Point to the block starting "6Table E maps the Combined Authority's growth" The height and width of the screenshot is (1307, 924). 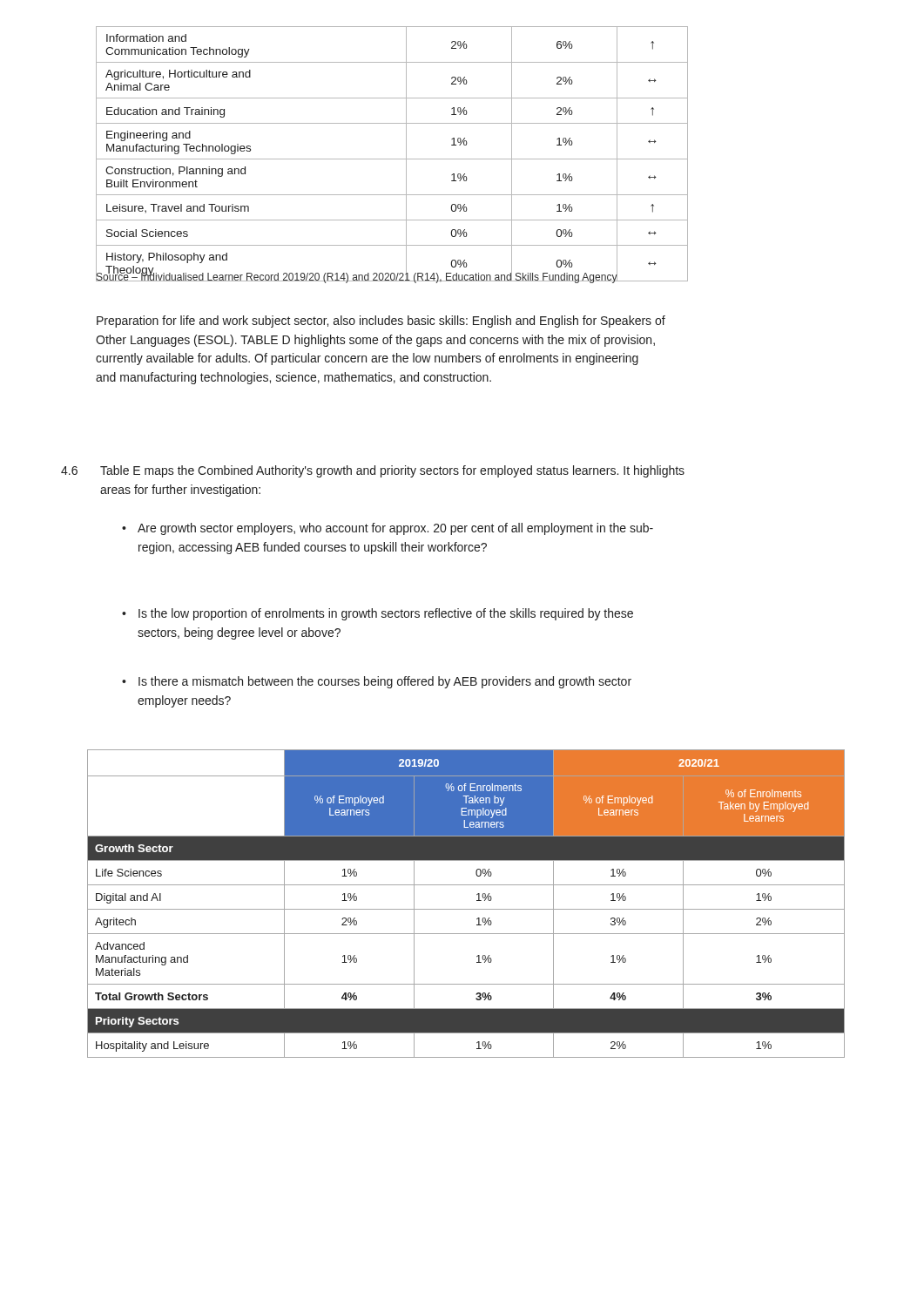tap(377, 481)
